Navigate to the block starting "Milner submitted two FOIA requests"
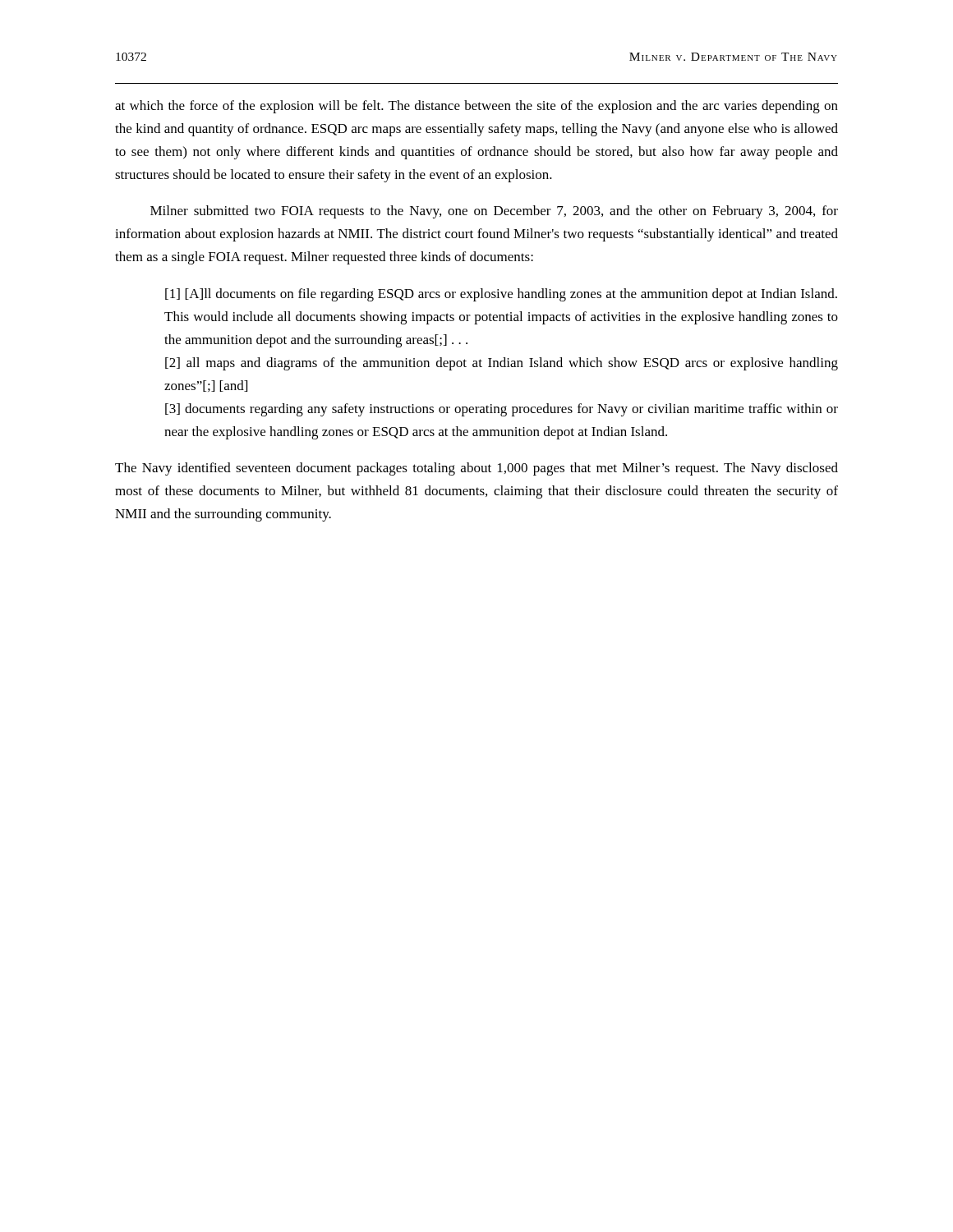The width and height of the screenshot is (953, 1232). coord(476,234)
